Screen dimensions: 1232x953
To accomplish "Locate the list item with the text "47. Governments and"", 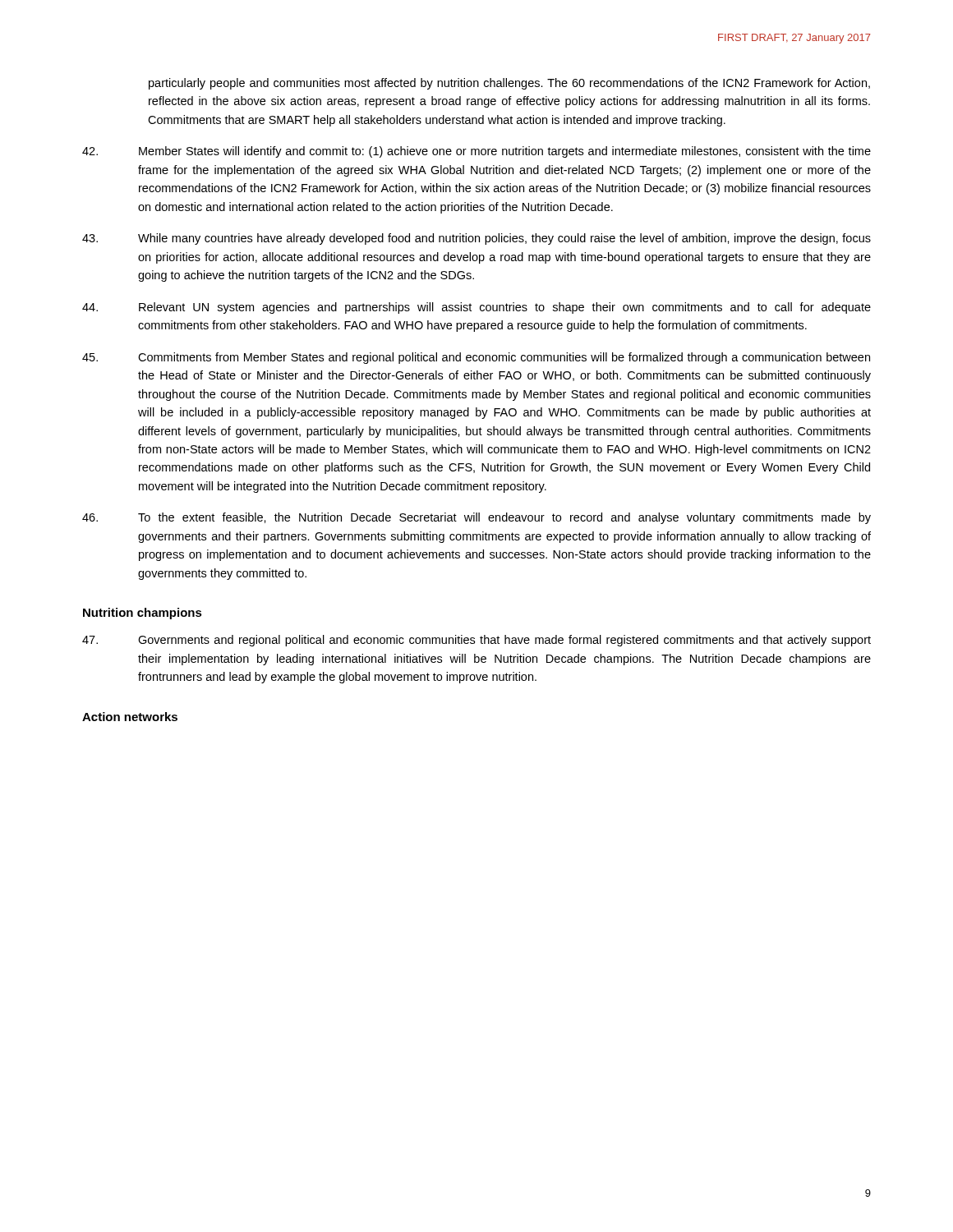I will click(476, 659).
